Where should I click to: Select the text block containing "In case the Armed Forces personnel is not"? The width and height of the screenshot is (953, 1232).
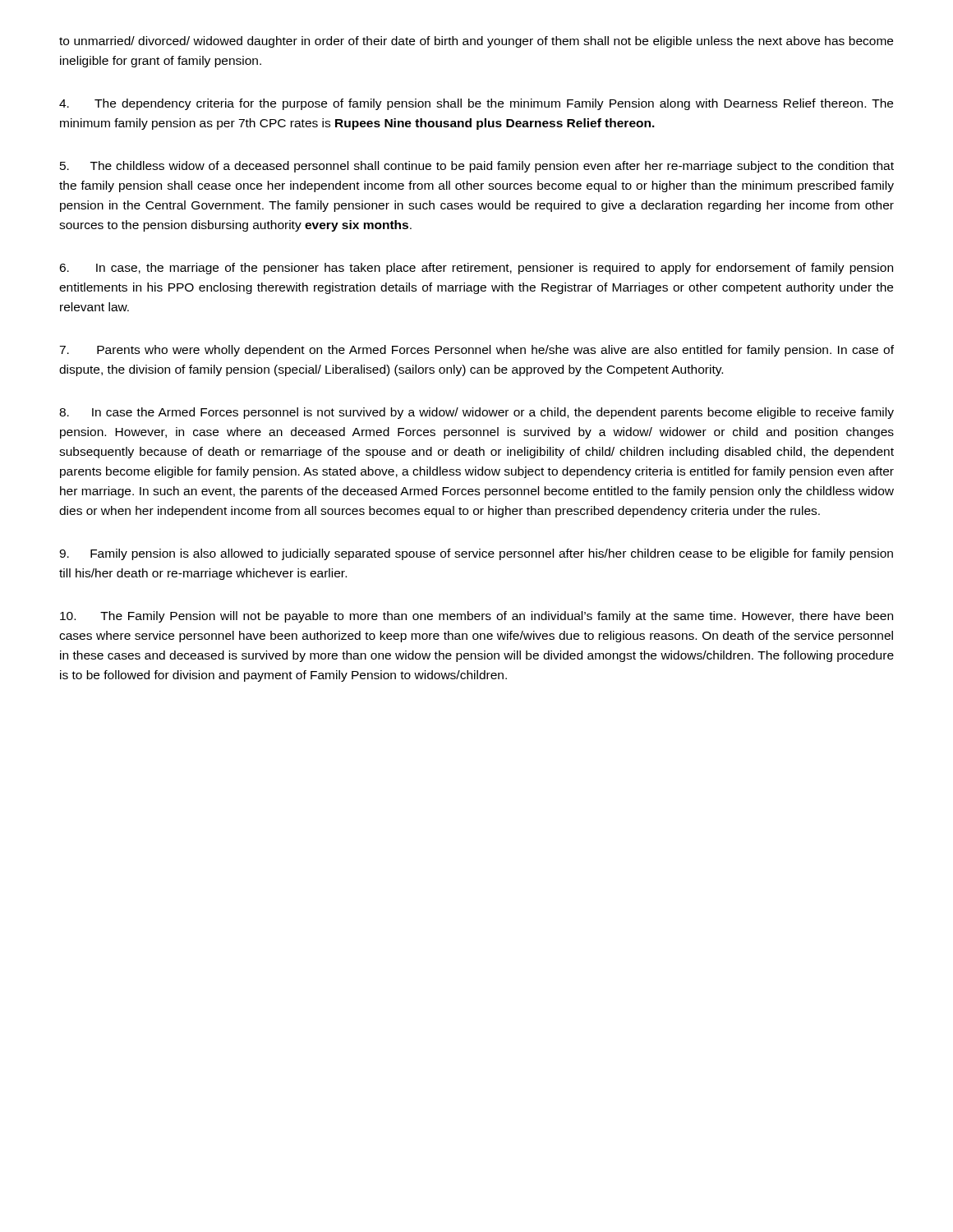(476, 461)
